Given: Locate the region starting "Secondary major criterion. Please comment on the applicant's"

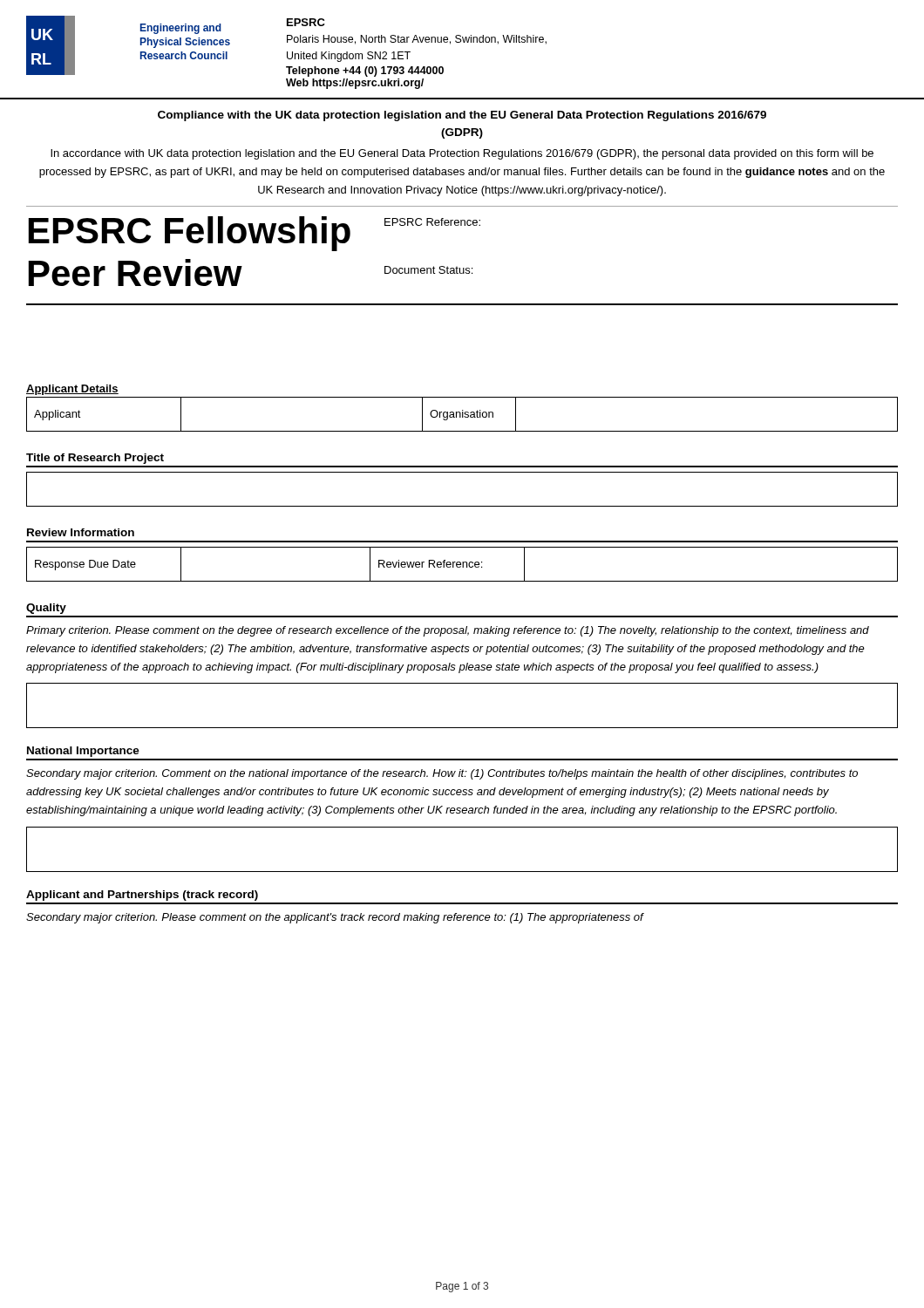Looking at the screenshot, I should click(335, 917).
